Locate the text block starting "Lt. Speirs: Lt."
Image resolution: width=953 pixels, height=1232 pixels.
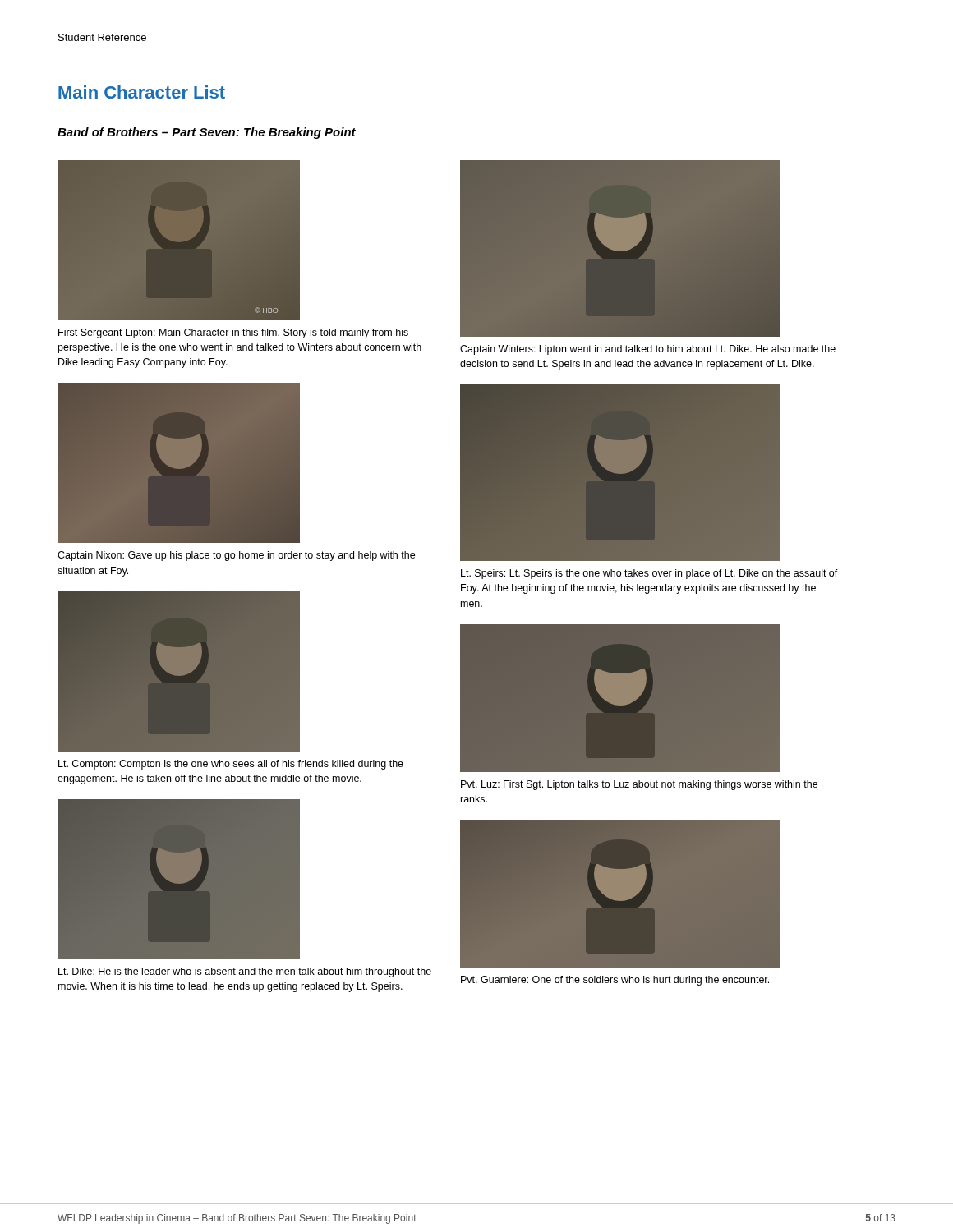[x=649, y=588]
